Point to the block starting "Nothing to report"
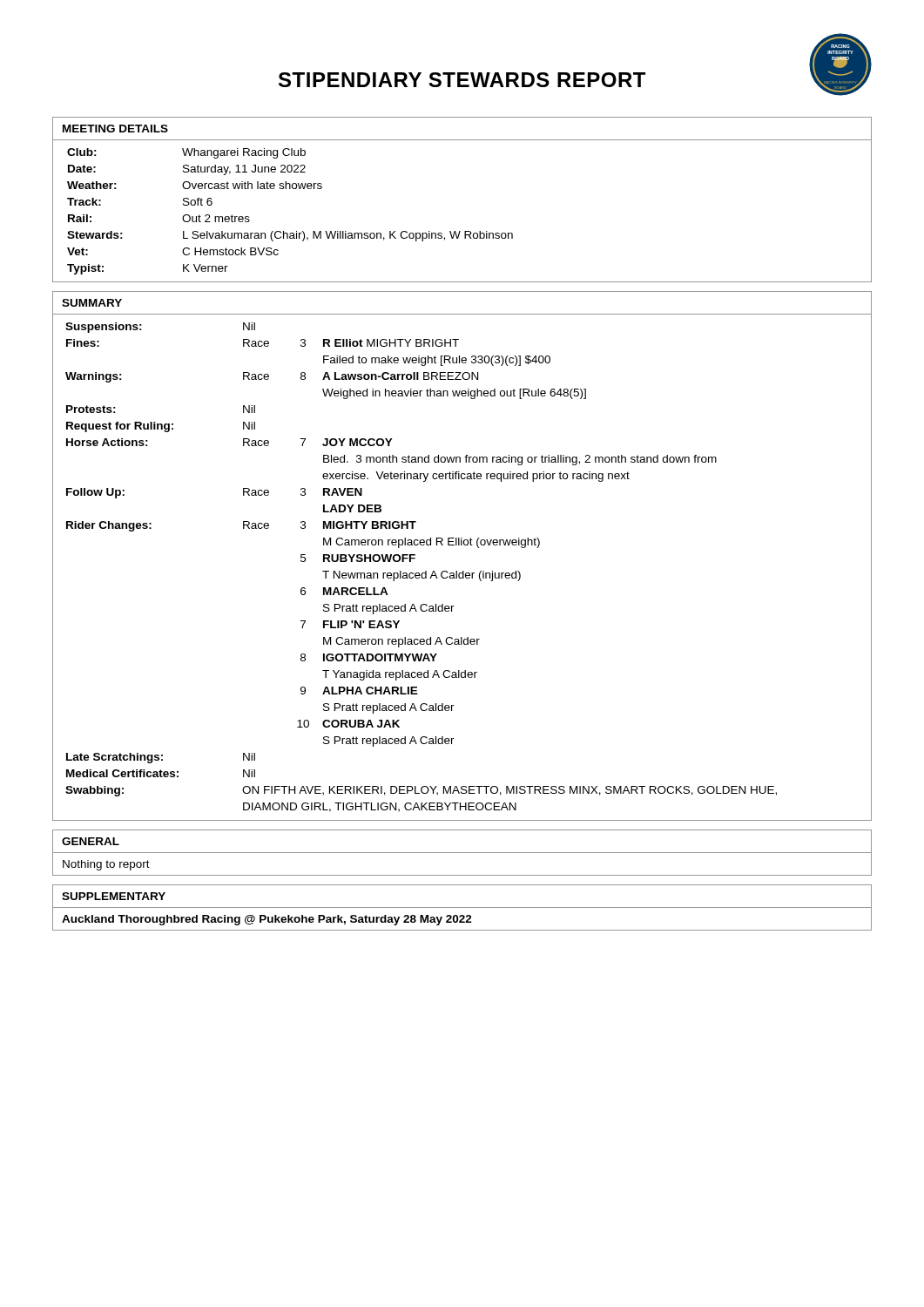924x1307 pixels. [106, 864]
